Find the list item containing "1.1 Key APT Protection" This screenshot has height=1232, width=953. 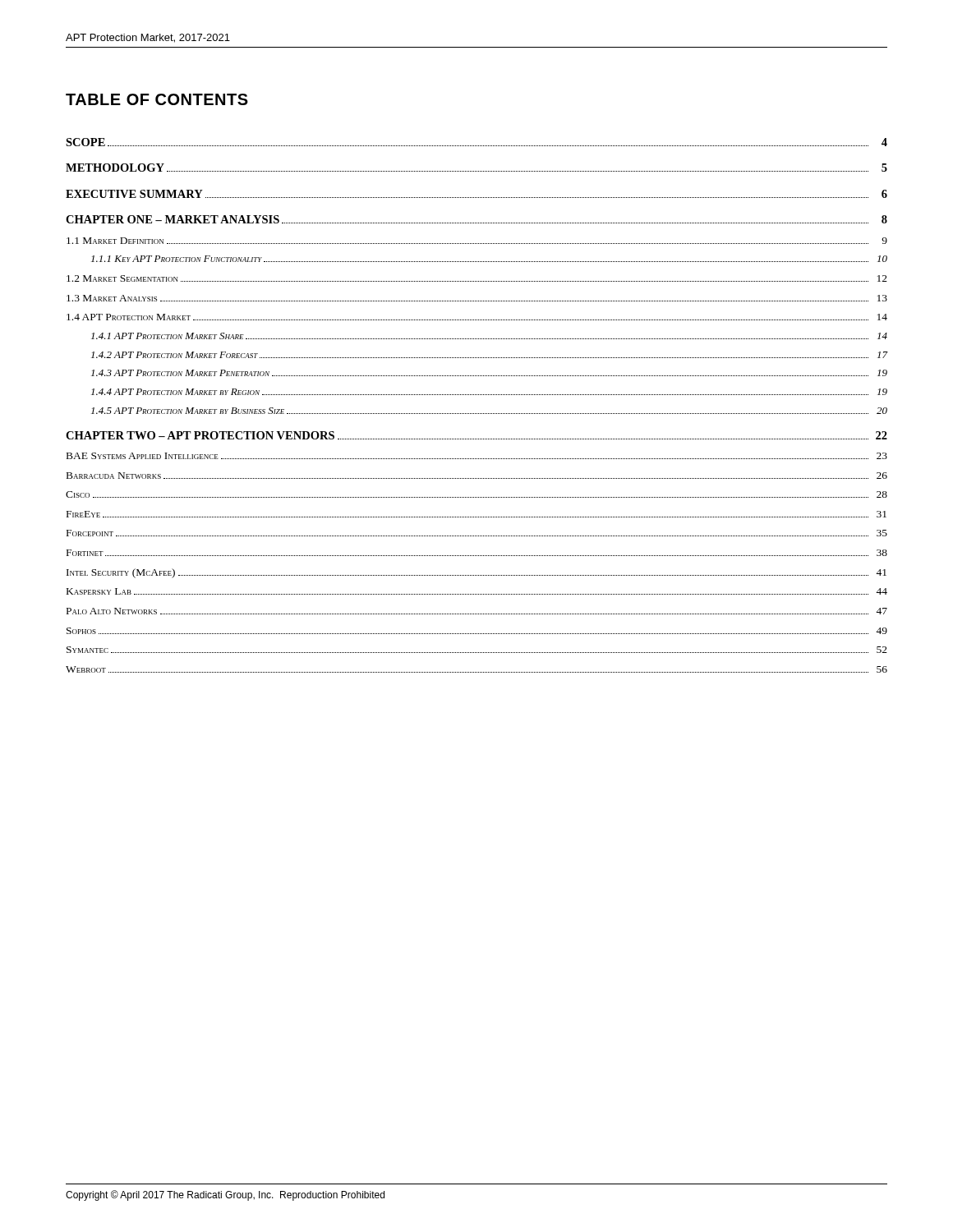point(476,259)
